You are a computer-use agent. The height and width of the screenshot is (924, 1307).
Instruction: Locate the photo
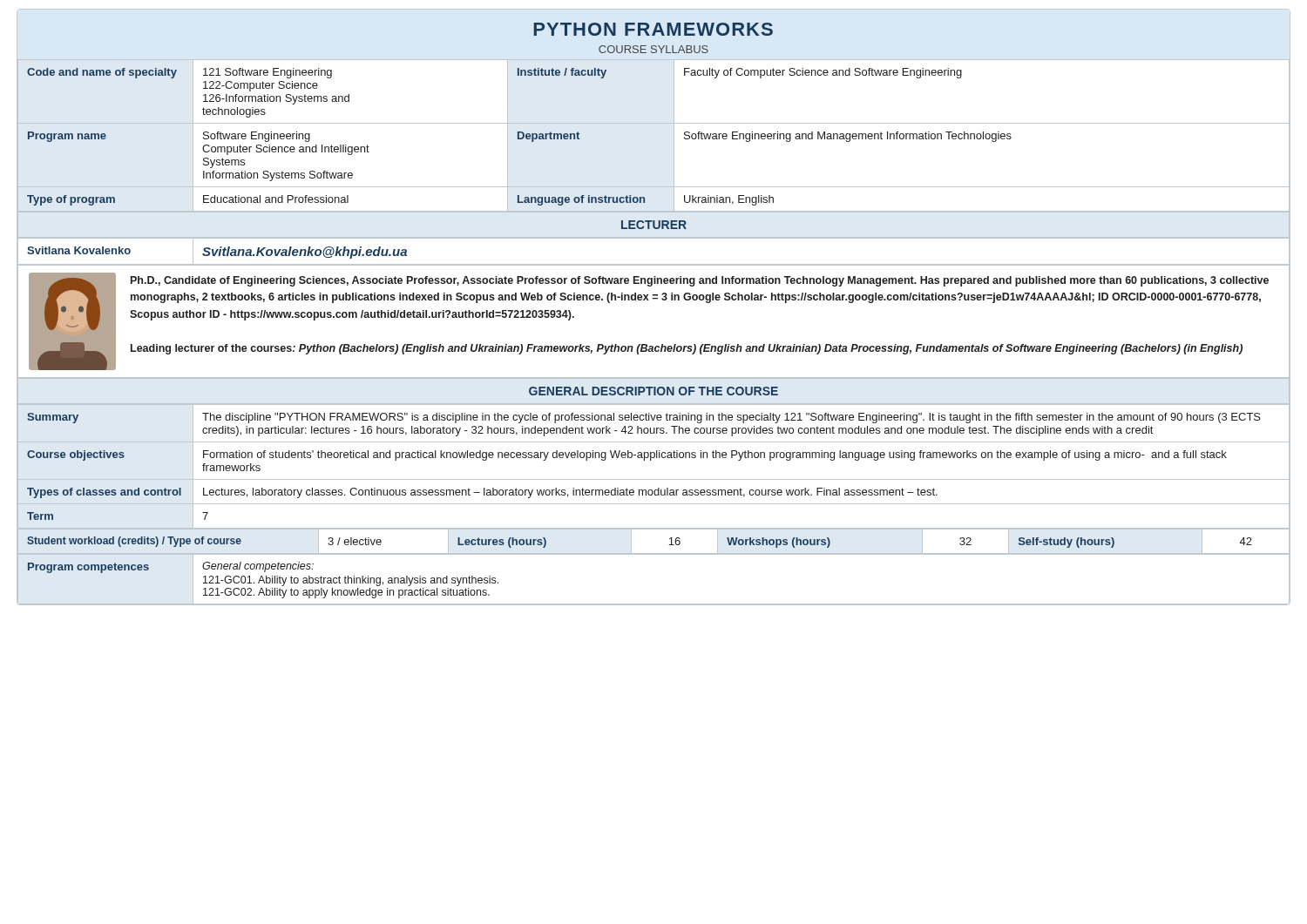pos(72,321)
